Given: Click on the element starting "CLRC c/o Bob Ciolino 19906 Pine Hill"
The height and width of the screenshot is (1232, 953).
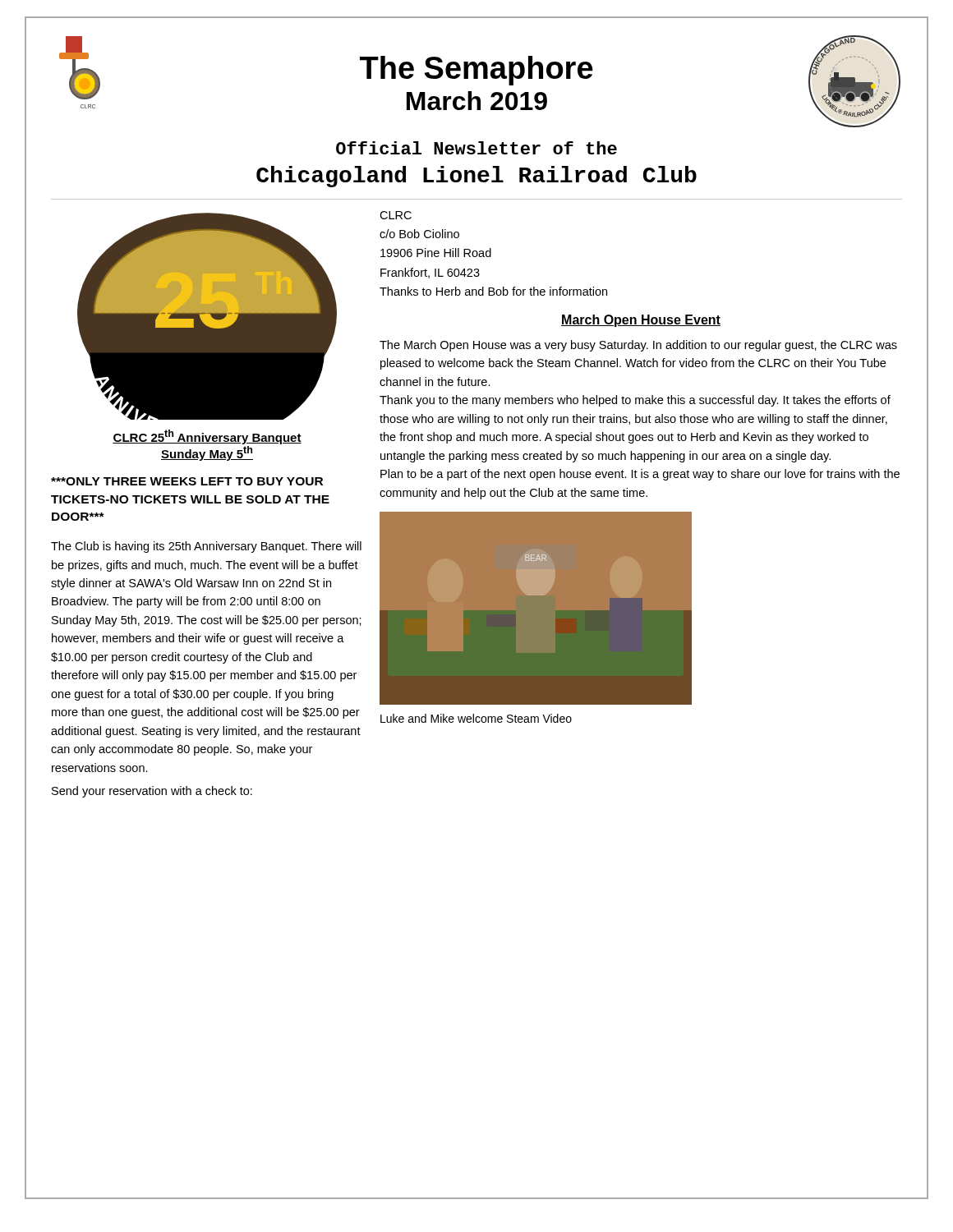Looking at the screenshot, I should [x=494, y=253].
